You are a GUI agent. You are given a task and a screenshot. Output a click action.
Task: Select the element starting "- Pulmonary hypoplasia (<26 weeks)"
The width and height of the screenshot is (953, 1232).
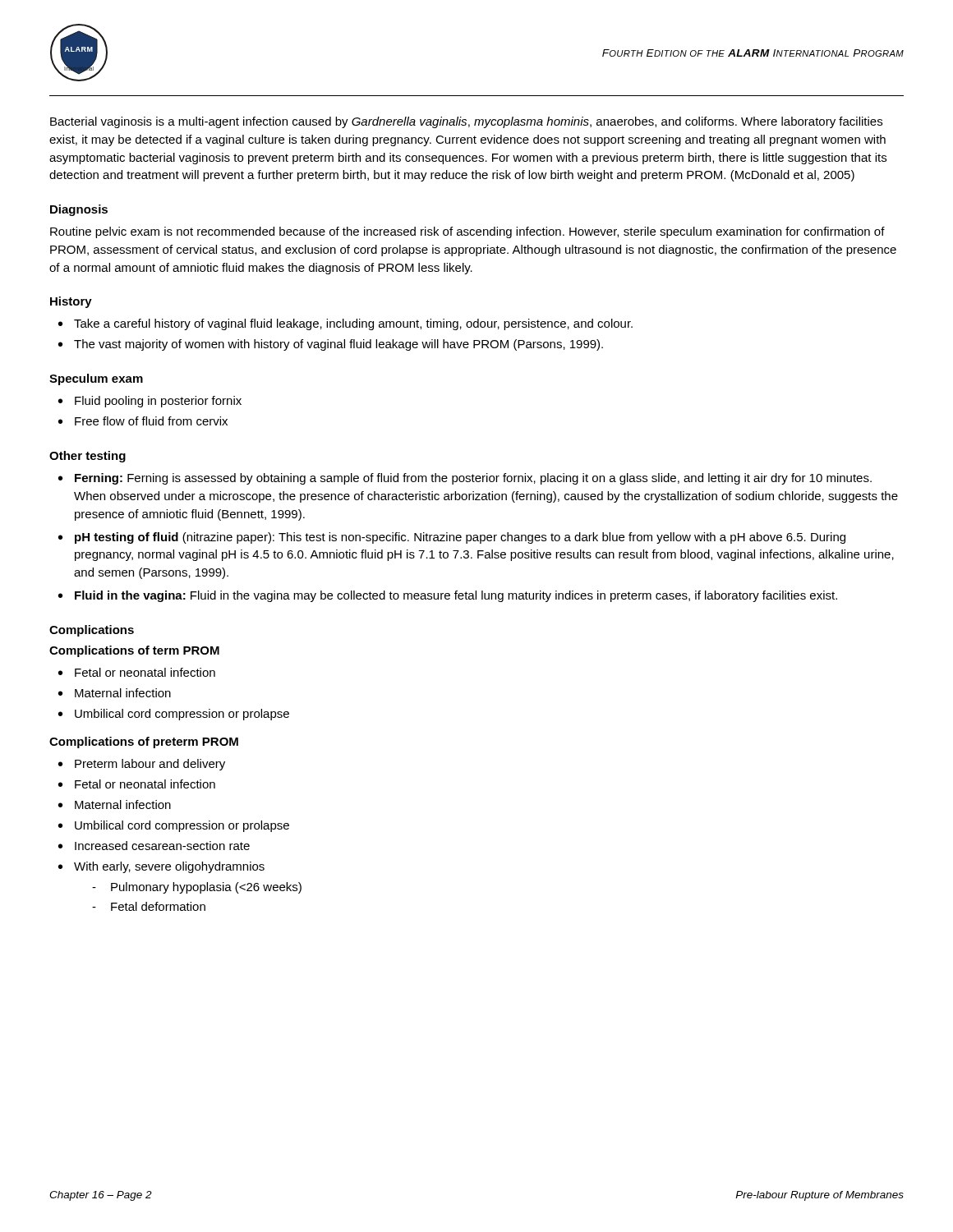[x=197, y=887]
